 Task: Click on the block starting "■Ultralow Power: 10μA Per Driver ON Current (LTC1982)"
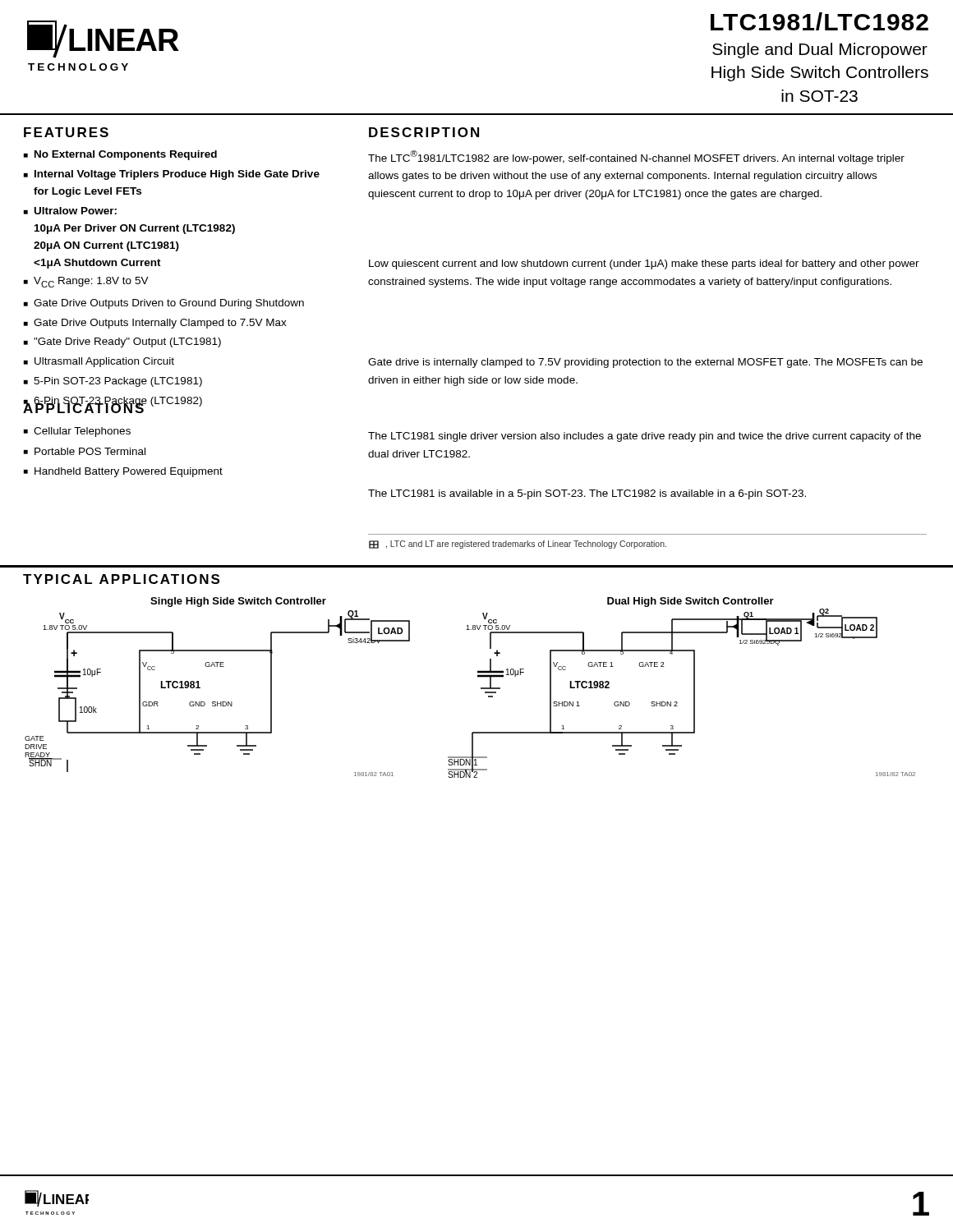pos(129,237)
